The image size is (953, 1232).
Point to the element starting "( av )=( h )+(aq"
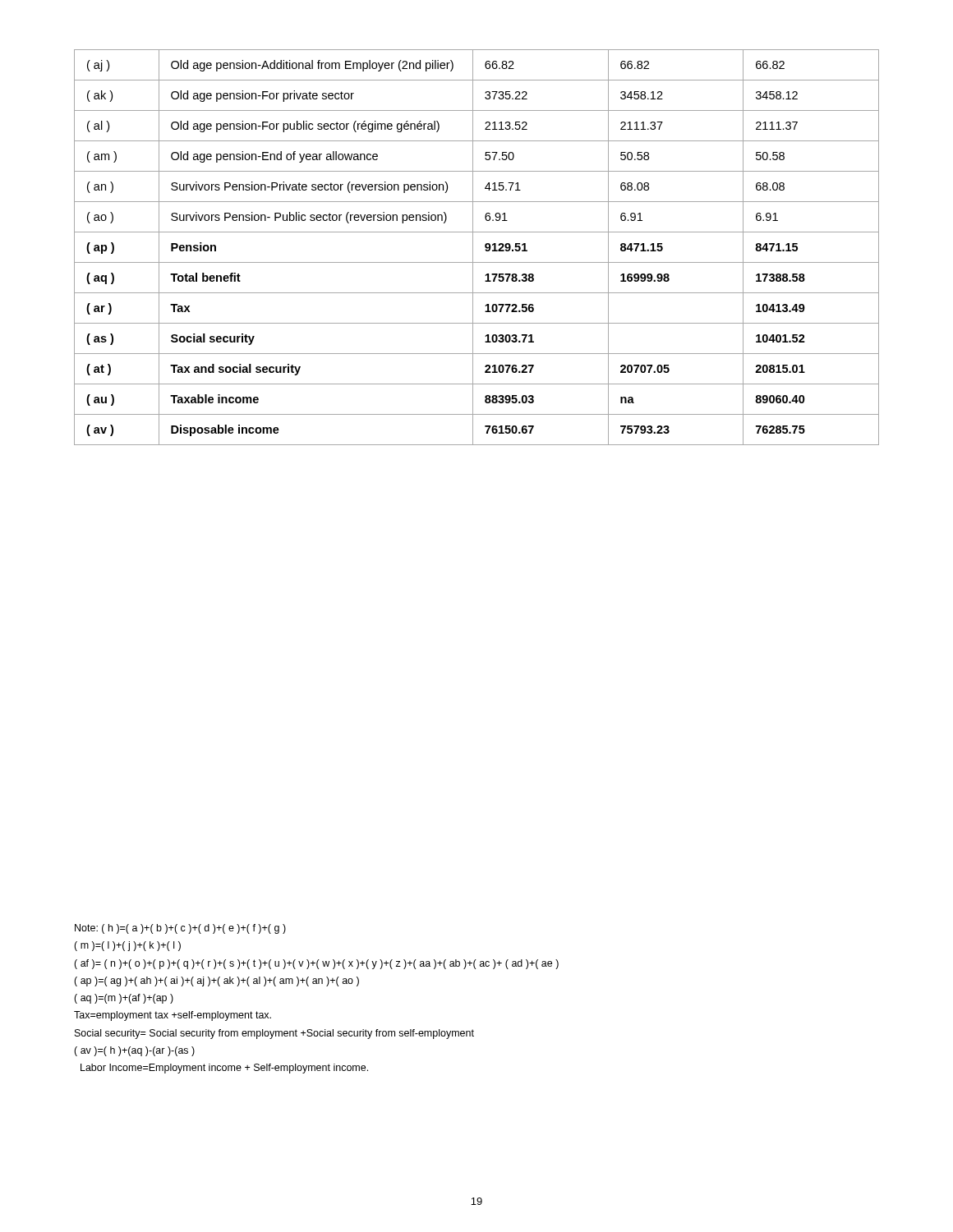134,1051
